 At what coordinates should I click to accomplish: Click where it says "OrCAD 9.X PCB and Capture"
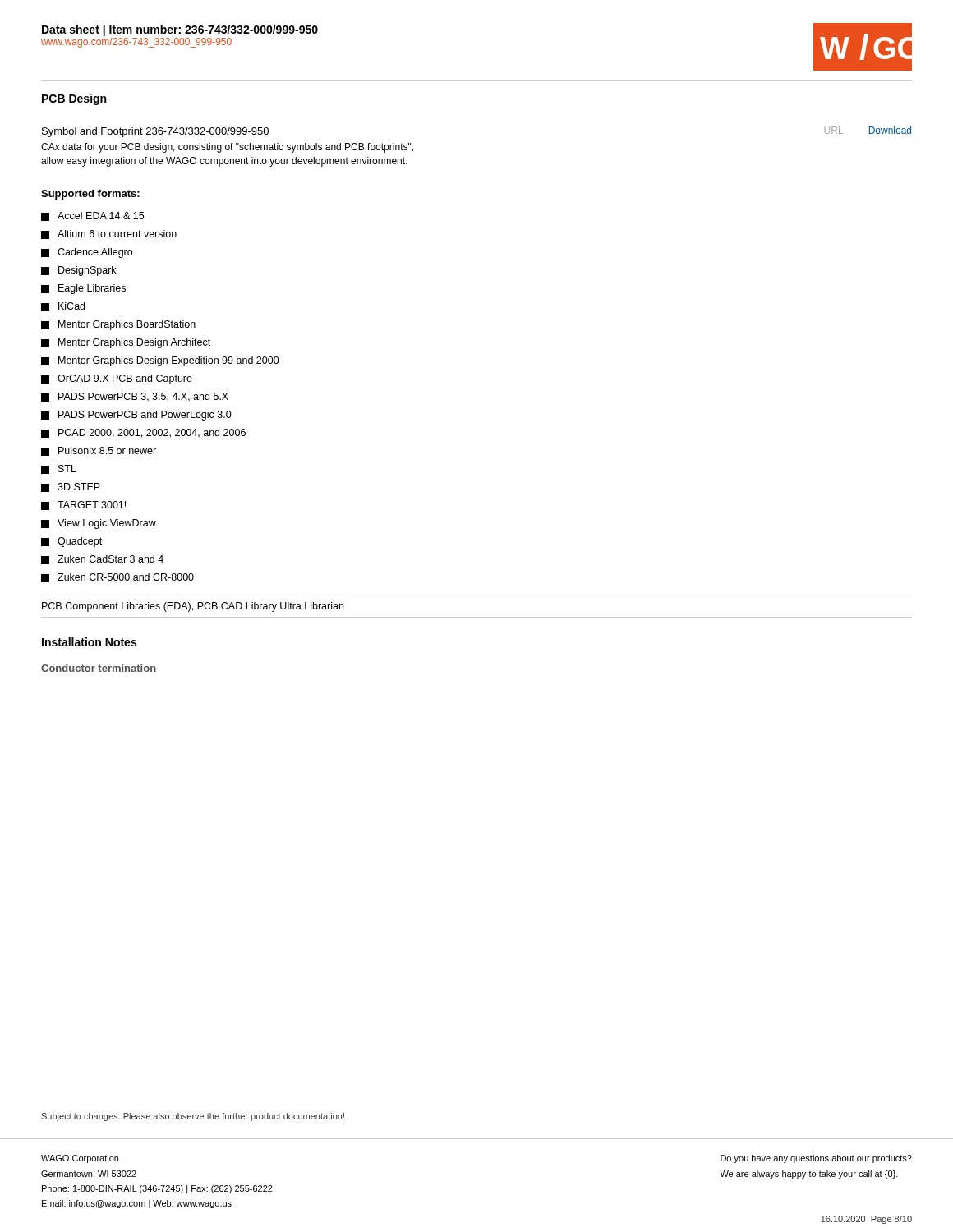[x=117, y=379]
